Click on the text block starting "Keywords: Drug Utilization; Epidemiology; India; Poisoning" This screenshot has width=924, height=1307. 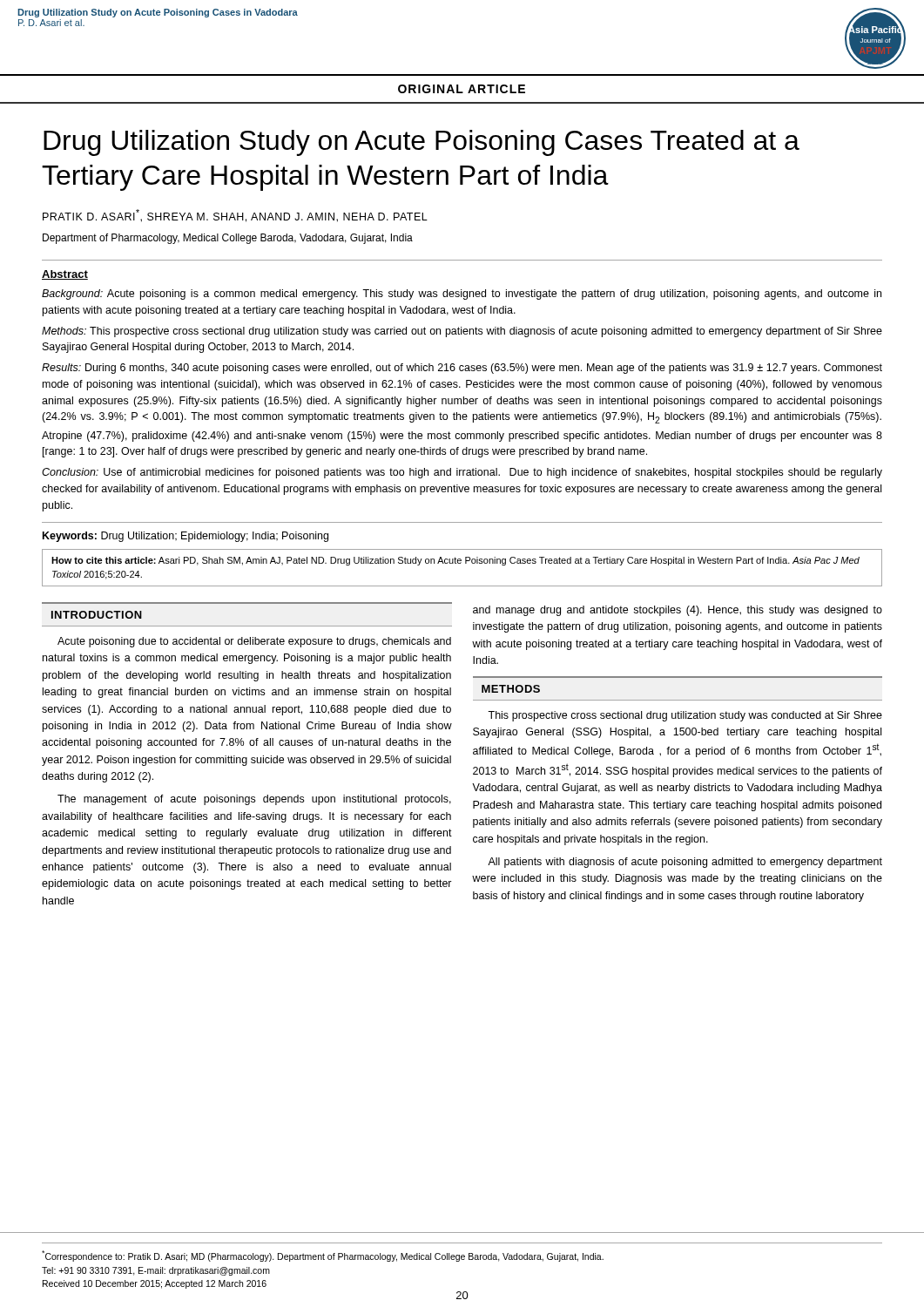(185, 536)
